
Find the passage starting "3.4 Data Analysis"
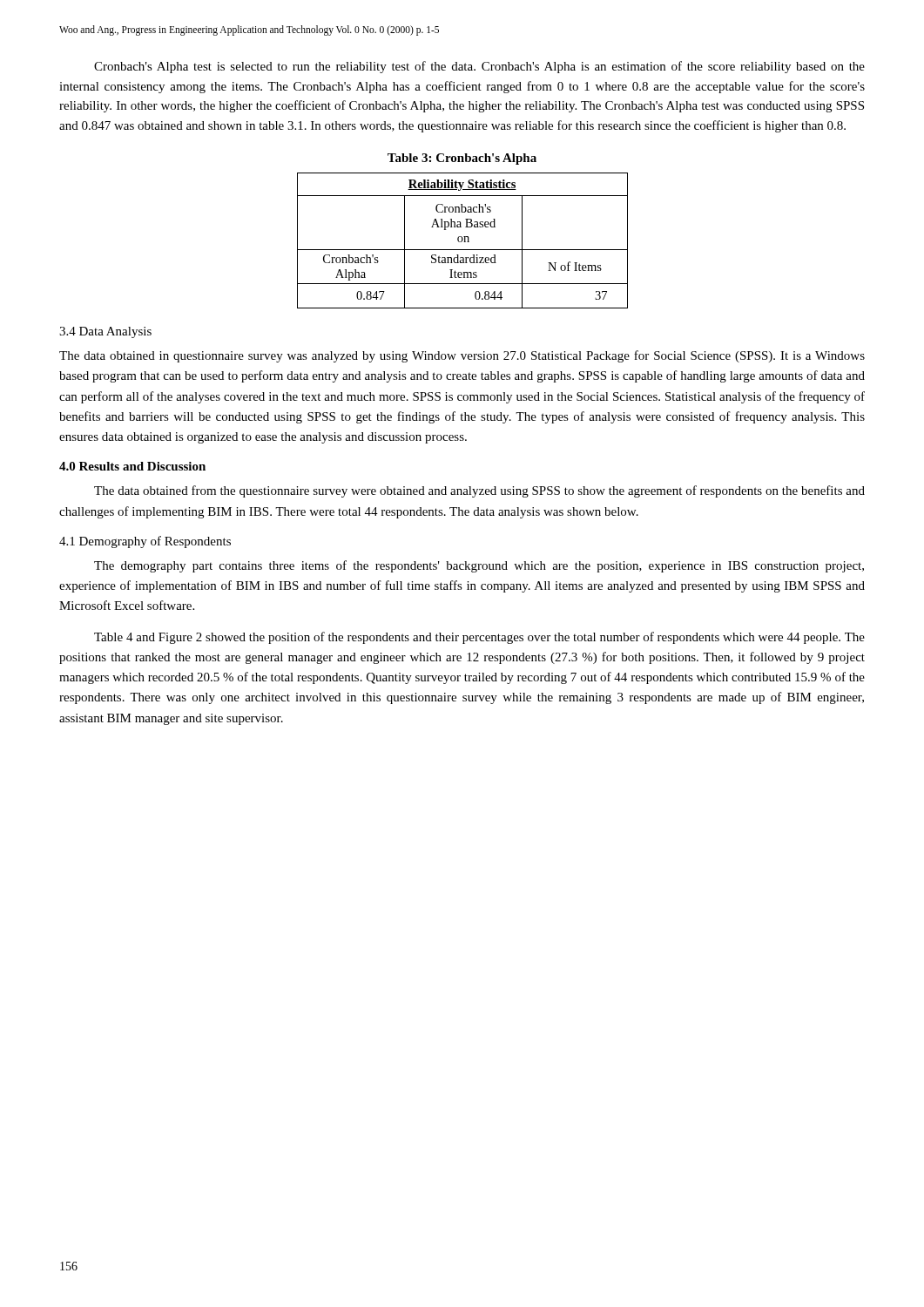(105, 331)
